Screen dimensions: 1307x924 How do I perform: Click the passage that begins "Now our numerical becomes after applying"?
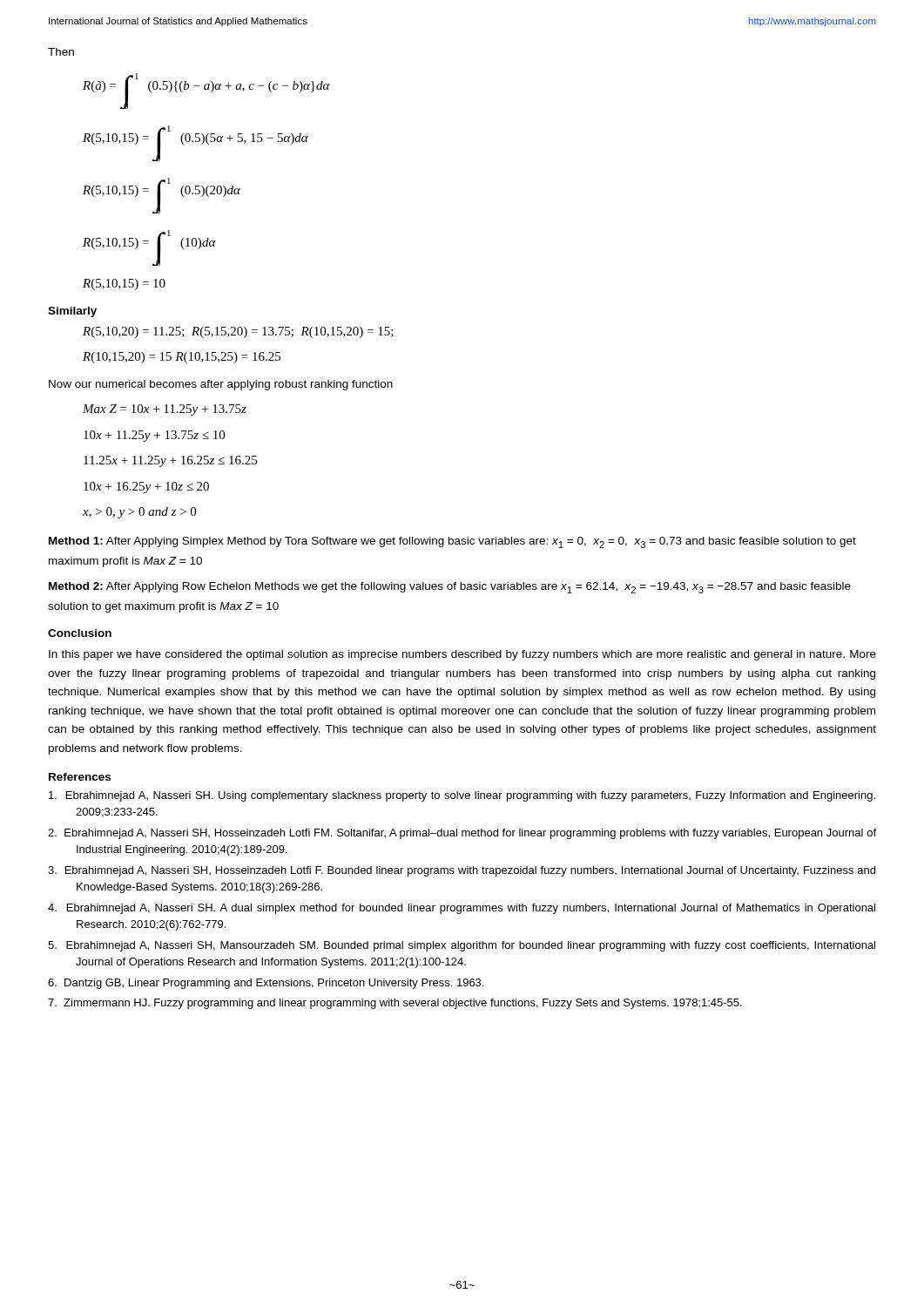click(220, 383)
